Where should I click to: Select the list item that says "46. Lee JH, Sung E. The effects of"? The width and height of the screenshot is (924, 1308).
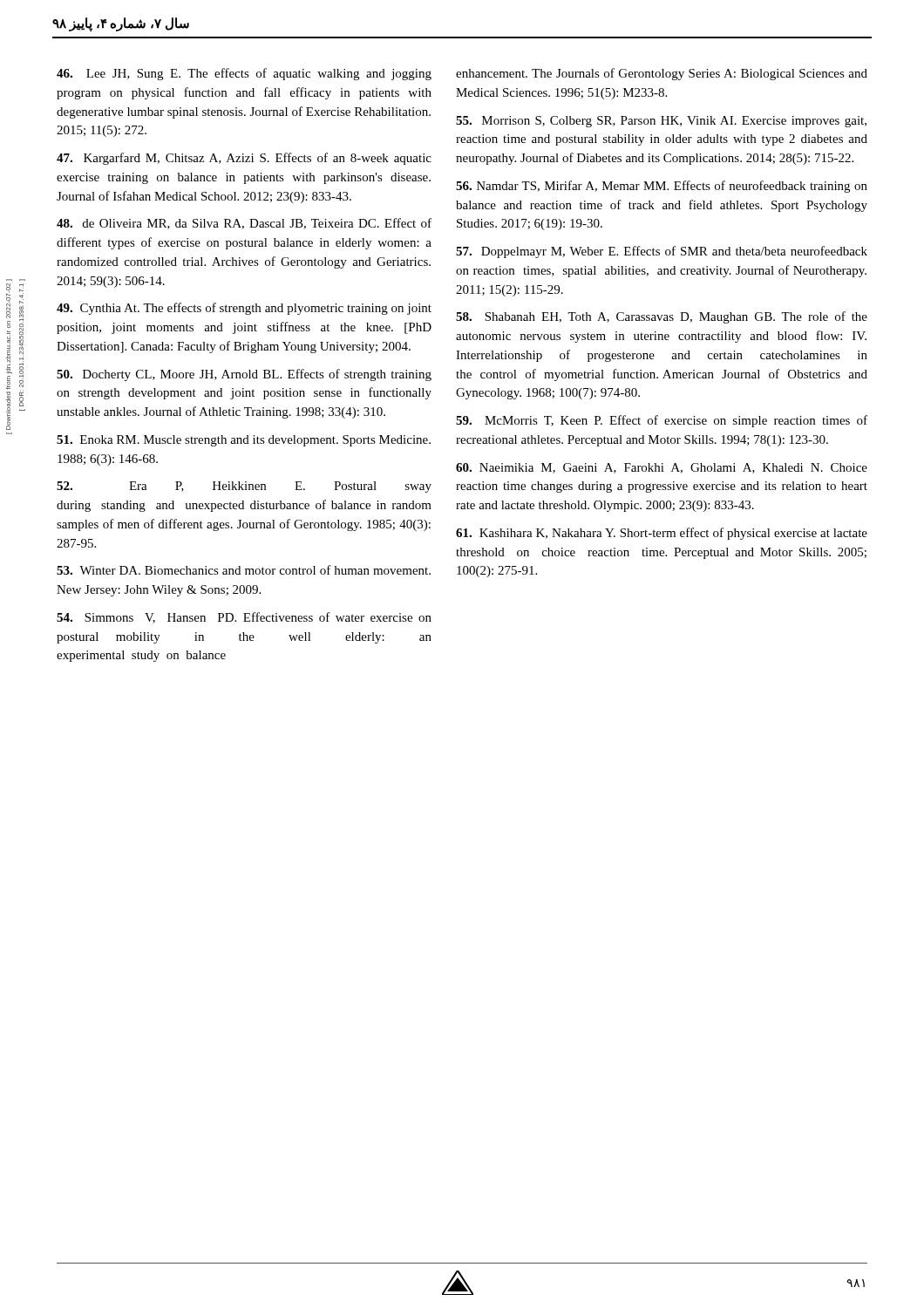244,102
